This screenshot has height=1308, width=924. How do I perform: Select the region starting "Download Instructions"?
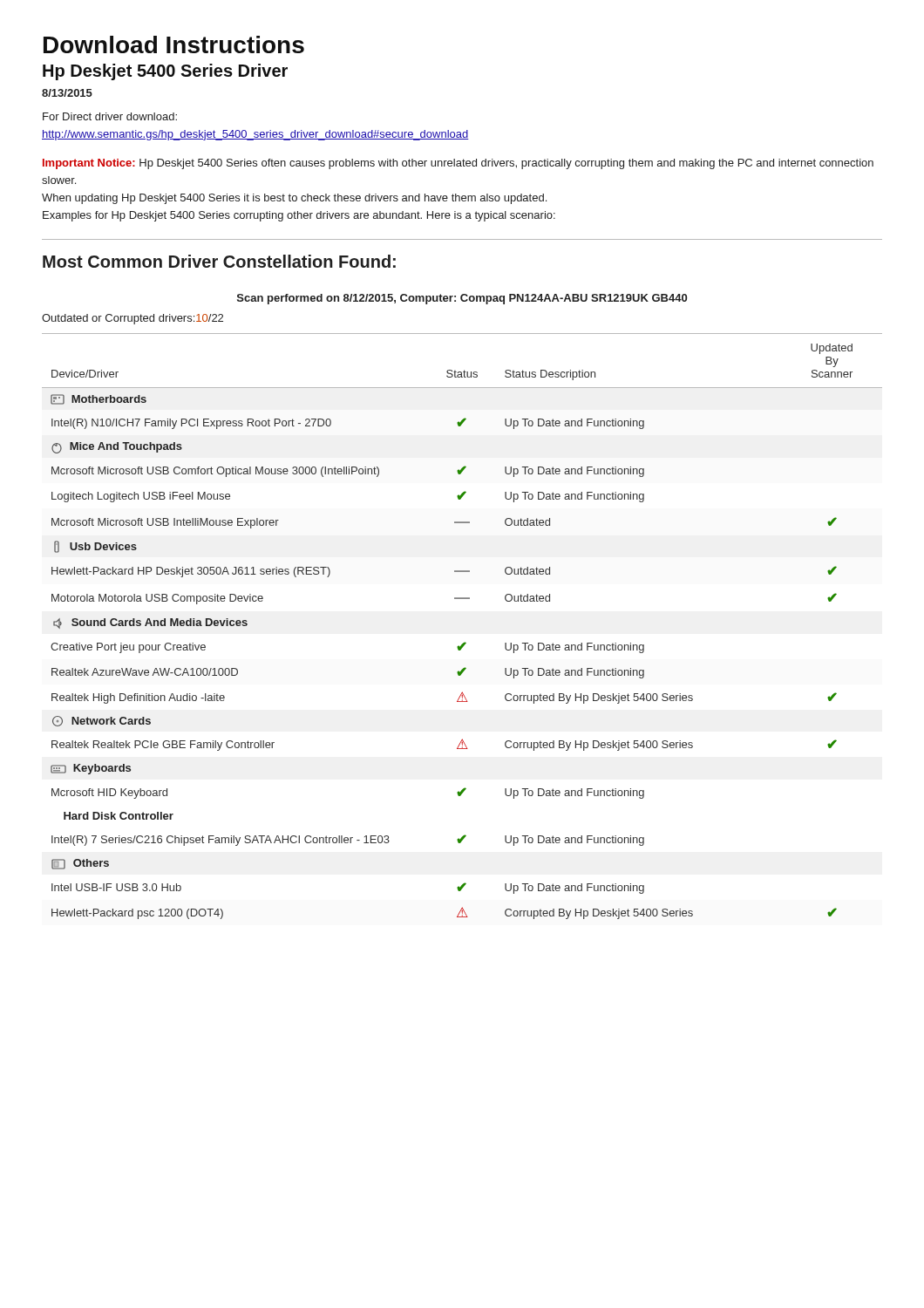pyautogui.click(x=173, y=45)
